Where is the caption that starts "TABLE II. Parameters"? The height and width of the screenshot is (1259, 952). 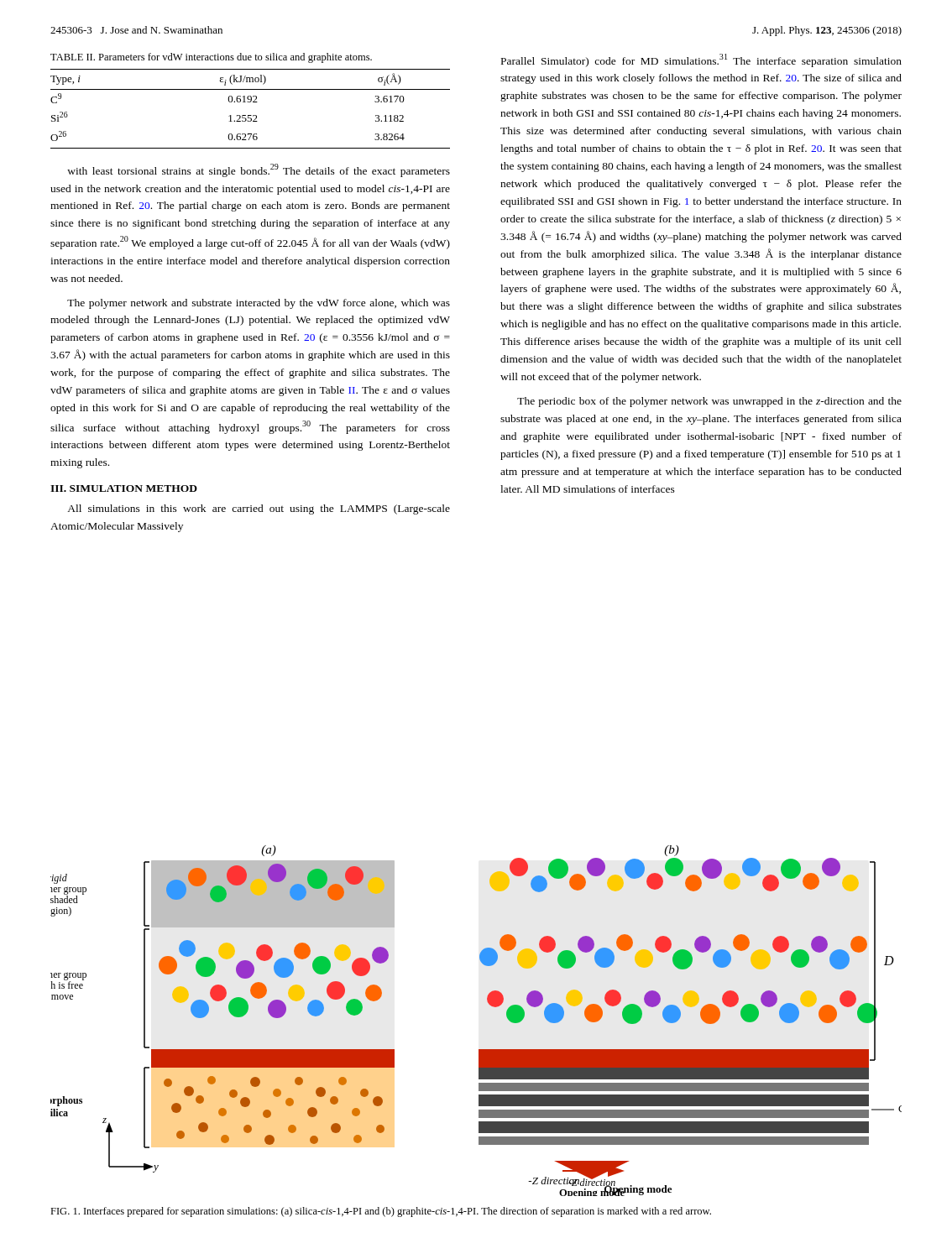click(x=211, y=57)
